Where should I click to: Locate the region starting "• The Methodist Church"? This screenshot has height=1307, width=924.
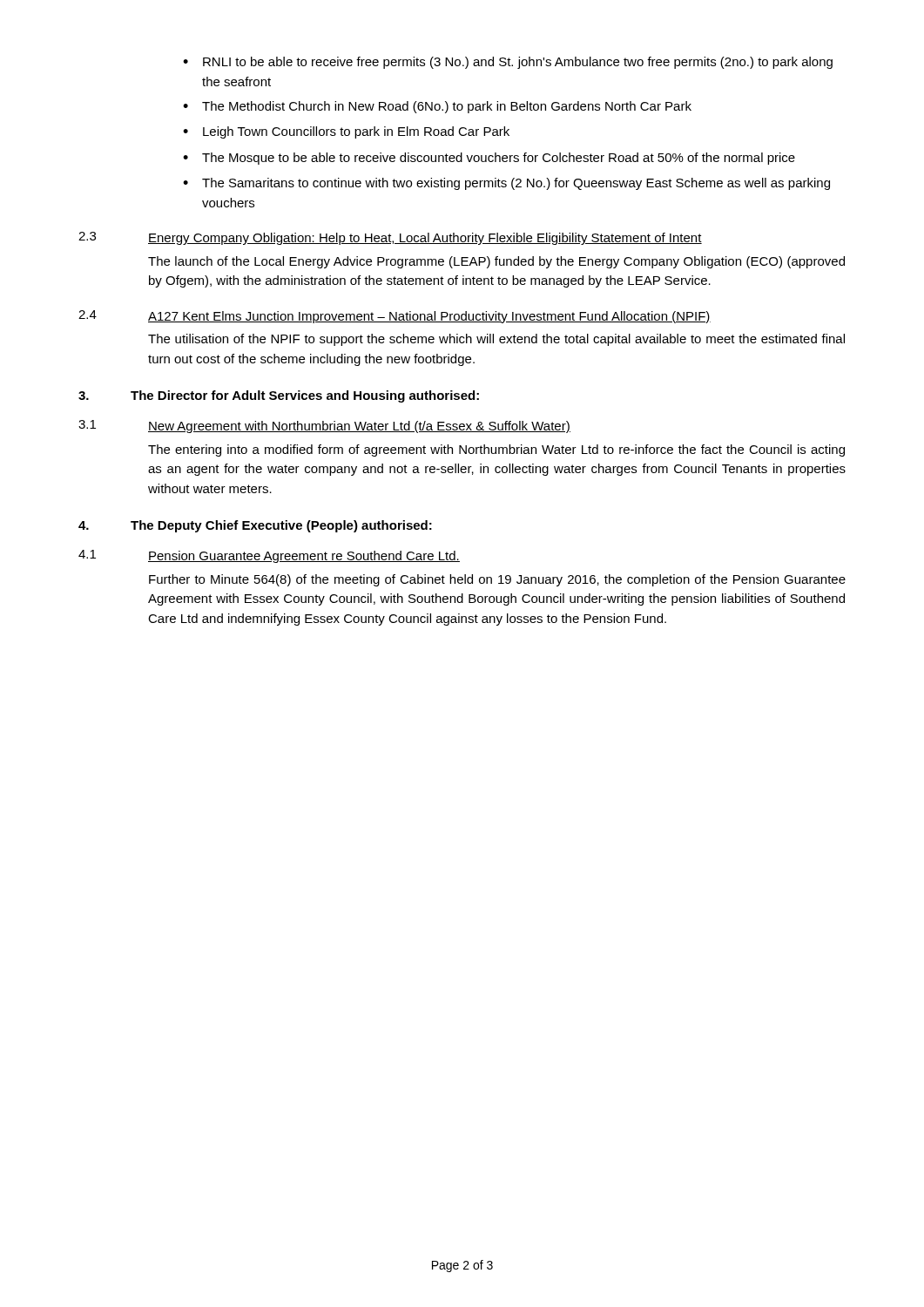tap(437, 107)
